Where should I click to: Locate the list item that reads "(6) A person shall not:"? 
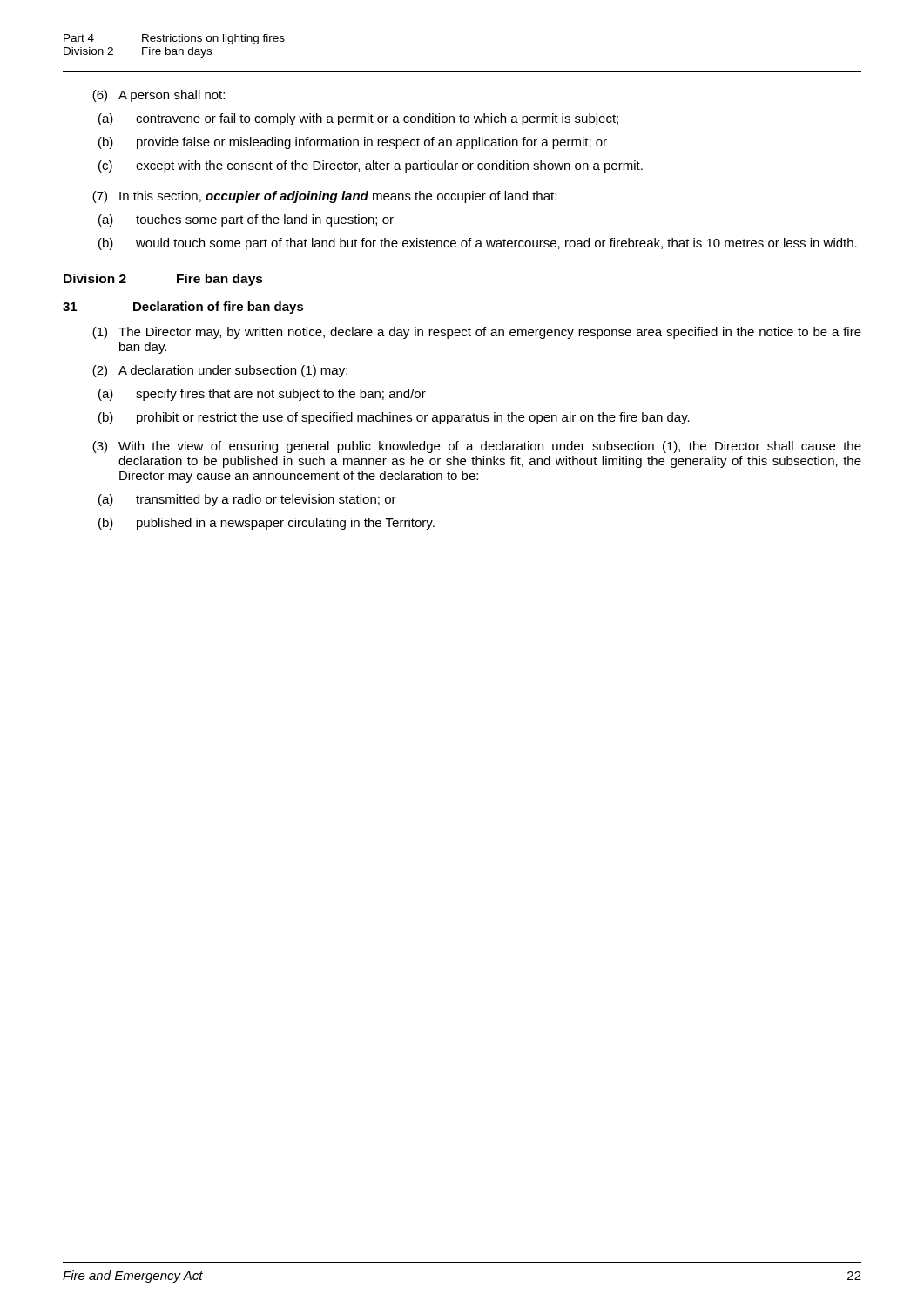[158, 96]
